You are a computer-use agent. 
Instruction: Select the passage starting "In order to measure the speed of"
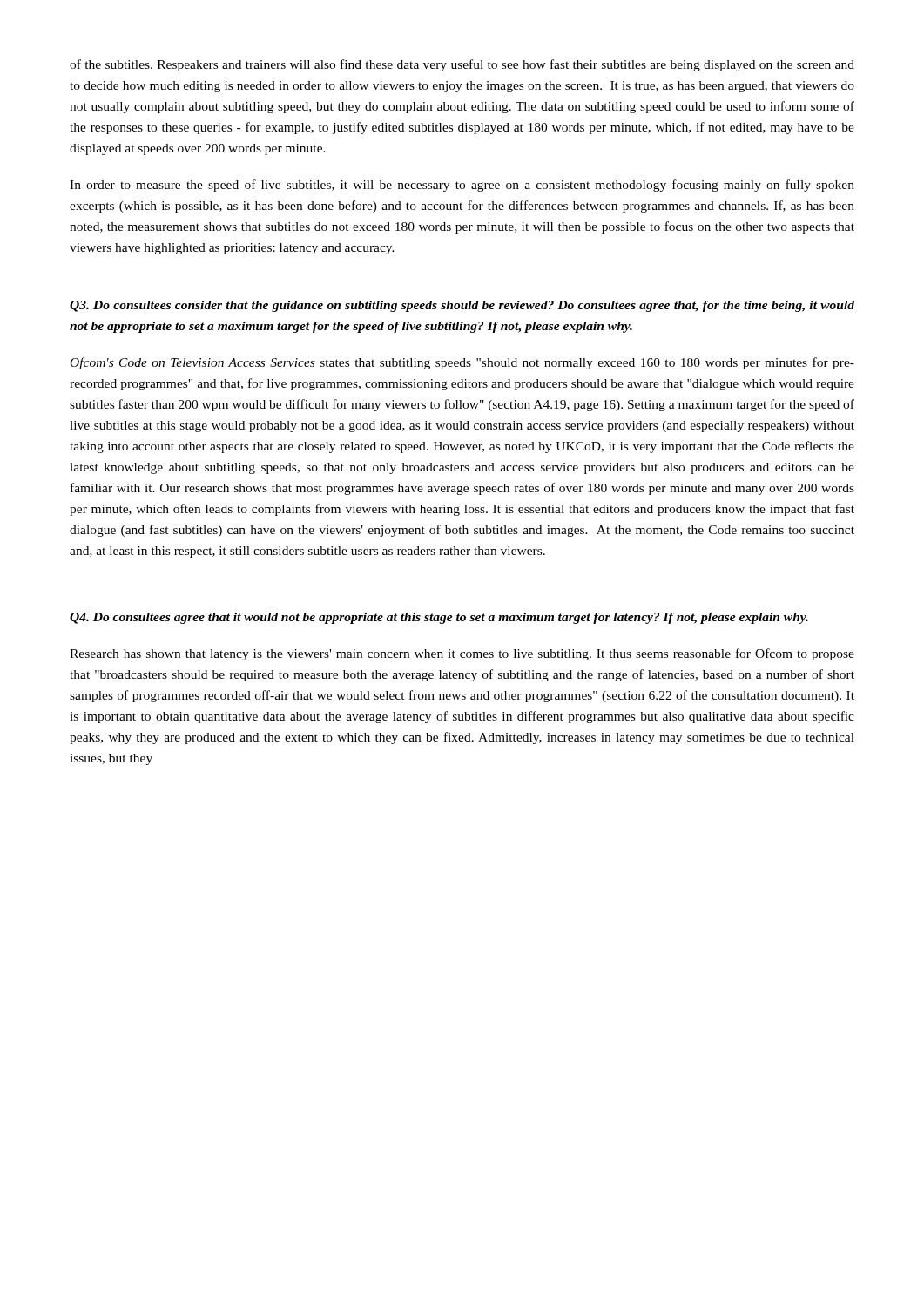[462, 216]
